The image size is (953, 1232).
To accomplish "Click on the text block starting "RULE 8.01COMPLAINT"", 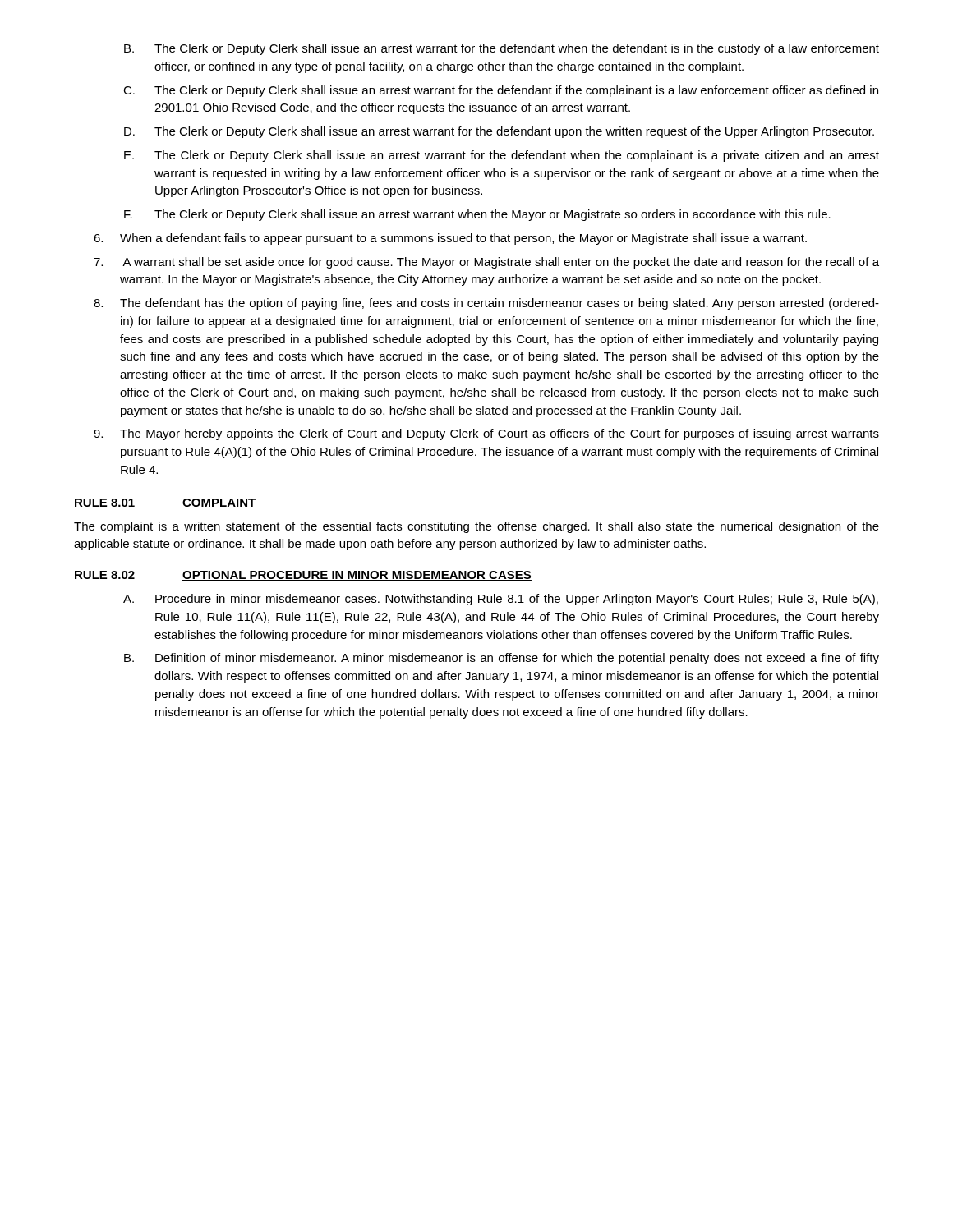I will (100, 503).
